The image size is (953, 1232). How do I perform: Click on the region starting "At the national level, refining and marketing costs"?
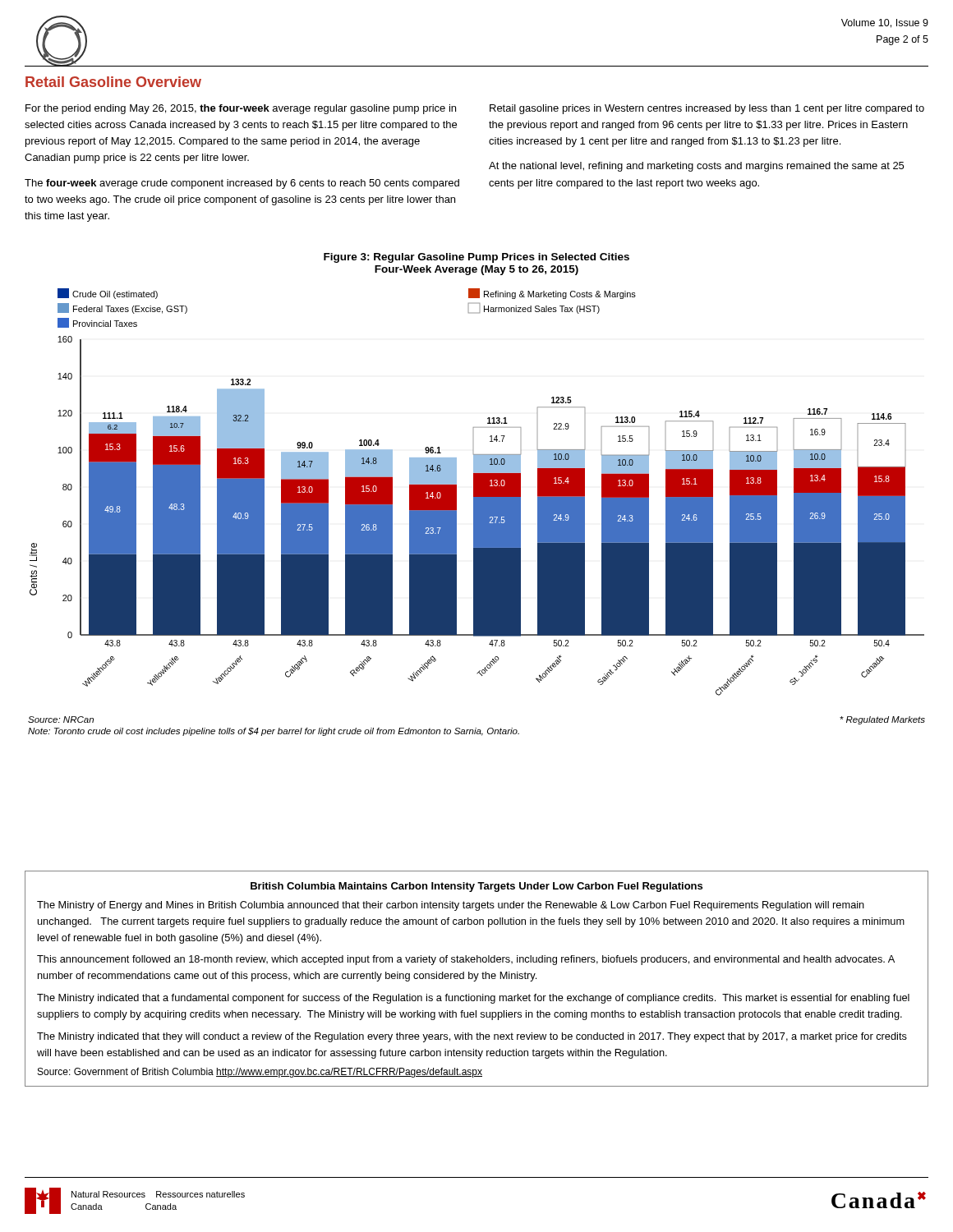click(x=697, y=174)
